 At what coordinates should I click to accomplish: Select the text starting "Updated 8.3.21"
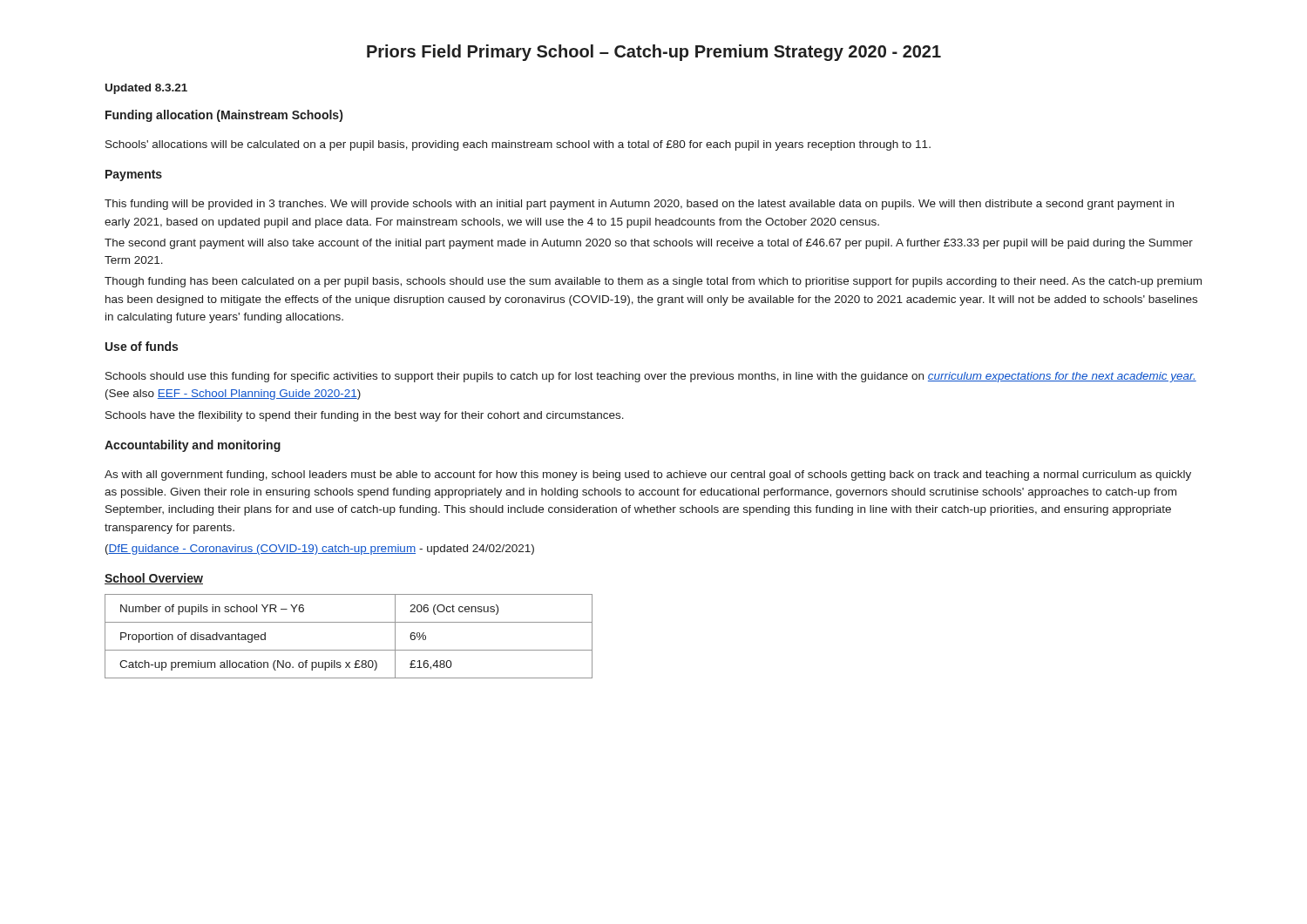(146, 88)
